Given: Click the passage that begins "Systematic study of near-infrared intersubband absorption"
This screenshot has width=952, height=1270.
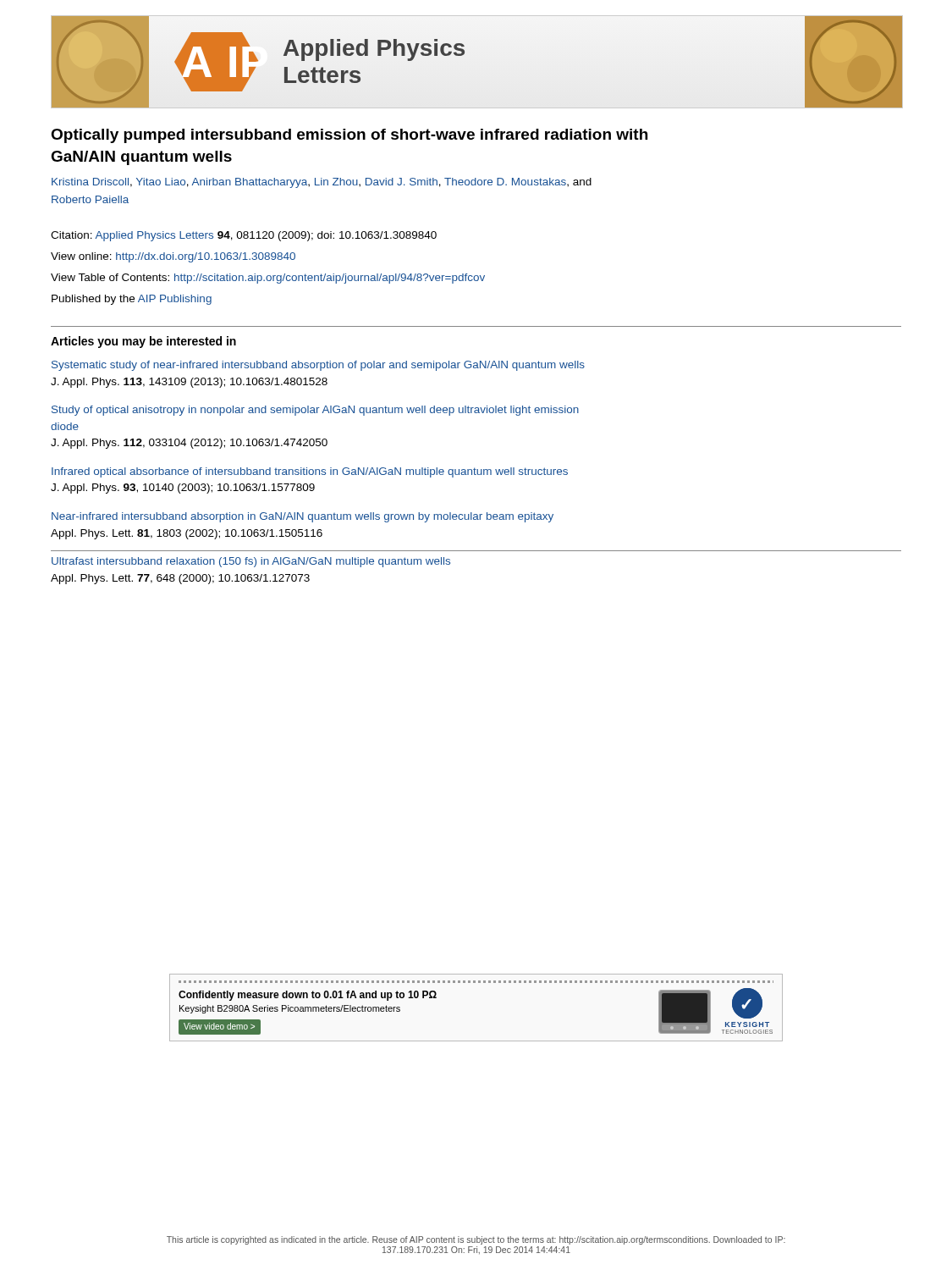Looking at the screenshot, I should (x=476, y=372).
